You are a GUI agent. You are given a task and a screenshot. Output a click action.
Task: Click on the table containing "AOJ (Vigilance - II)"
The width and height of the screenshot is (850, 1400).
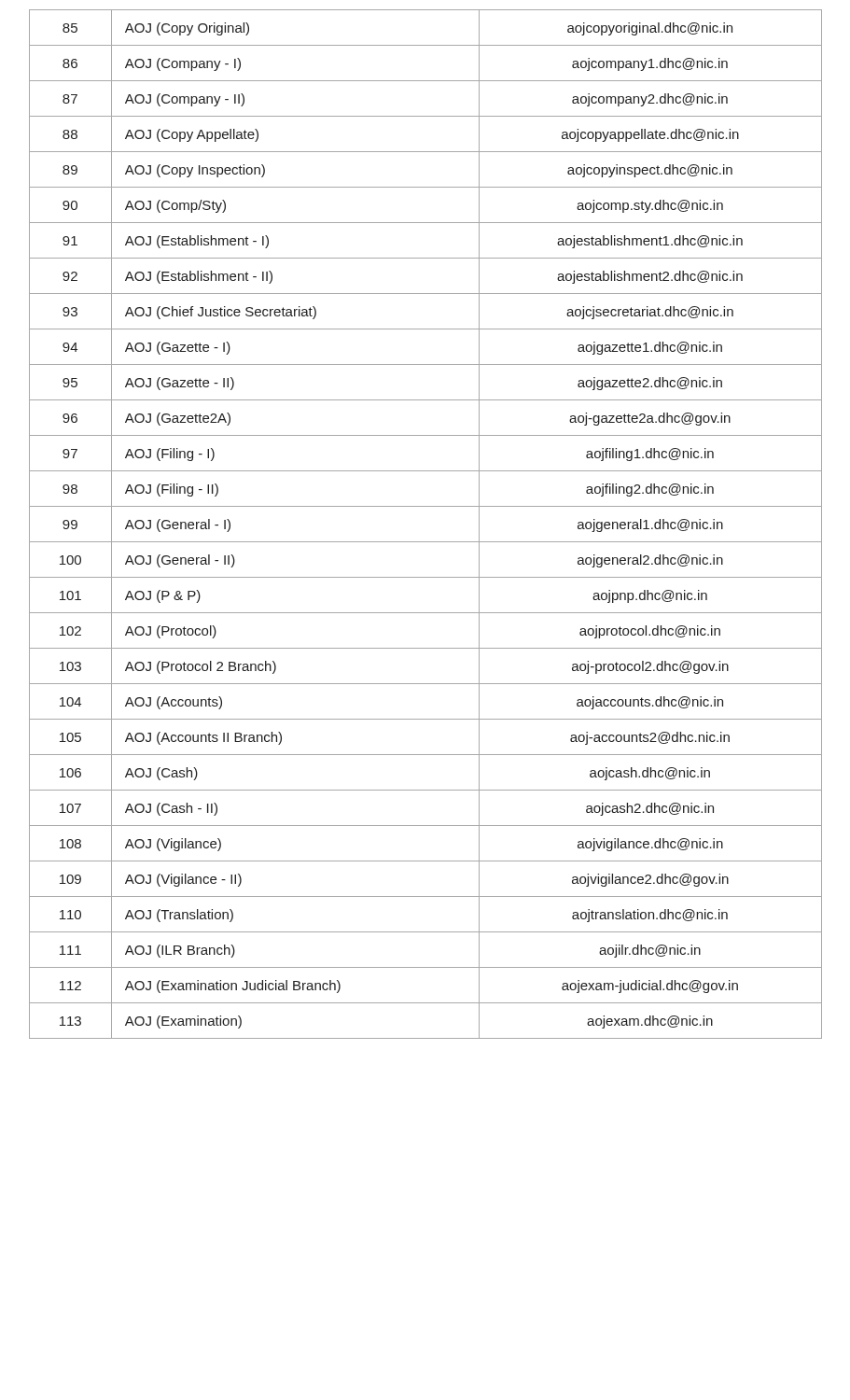[425, 524]
